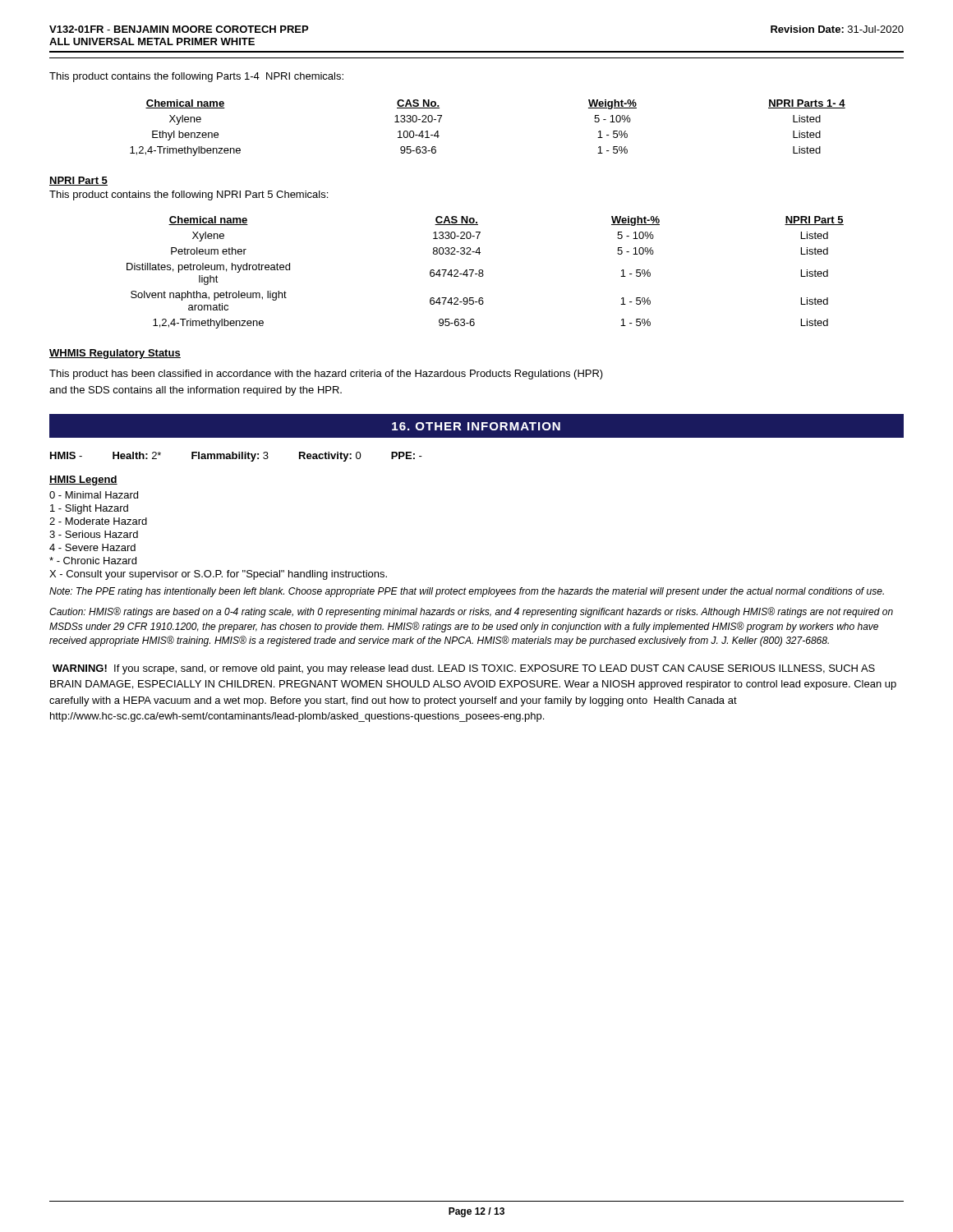Select the list item with the text "3 - Serious Hazard"
953x1232 pixels.
[94, 534]
